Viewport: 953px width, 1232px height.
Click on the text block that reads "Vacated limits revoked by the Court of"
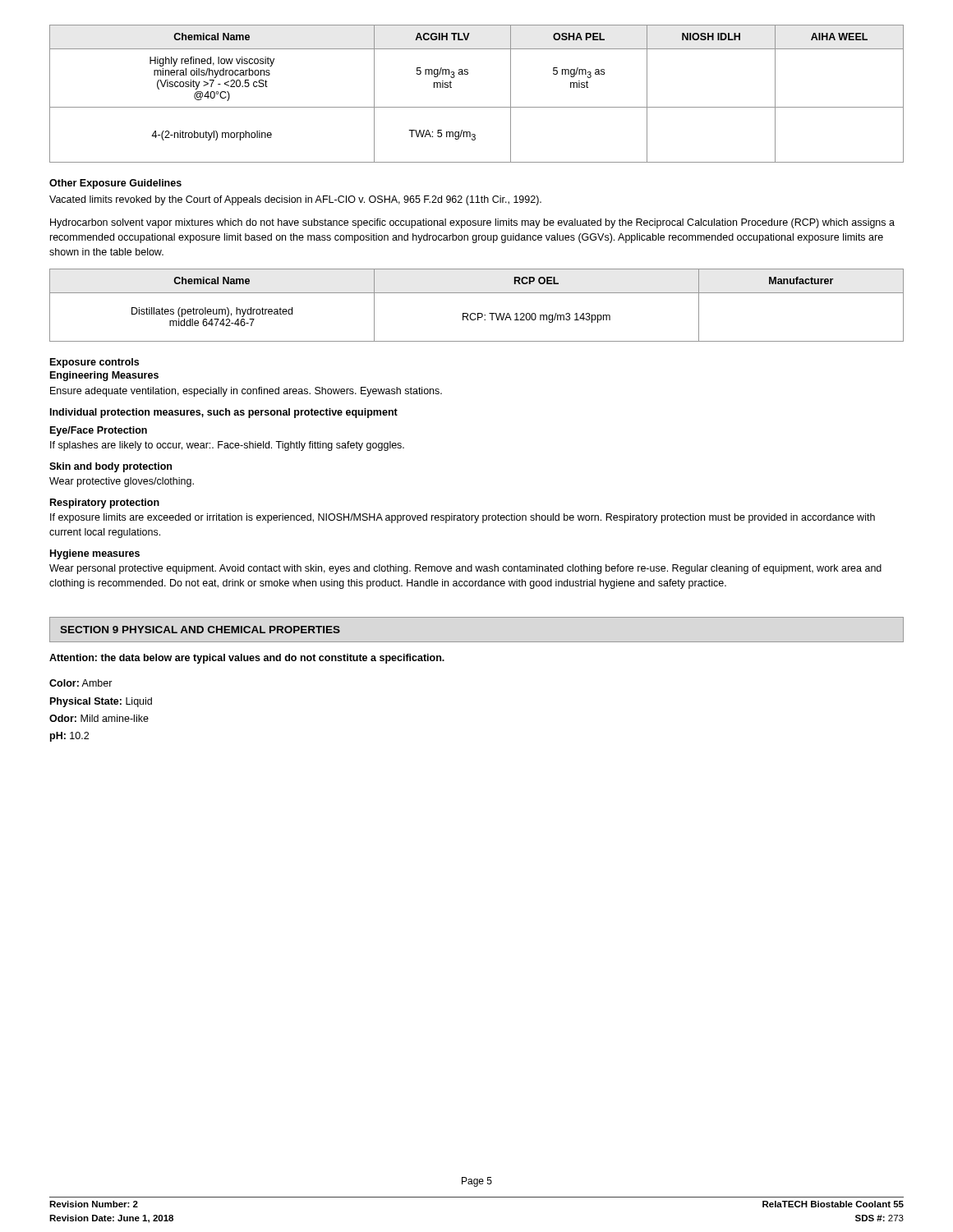296,200
